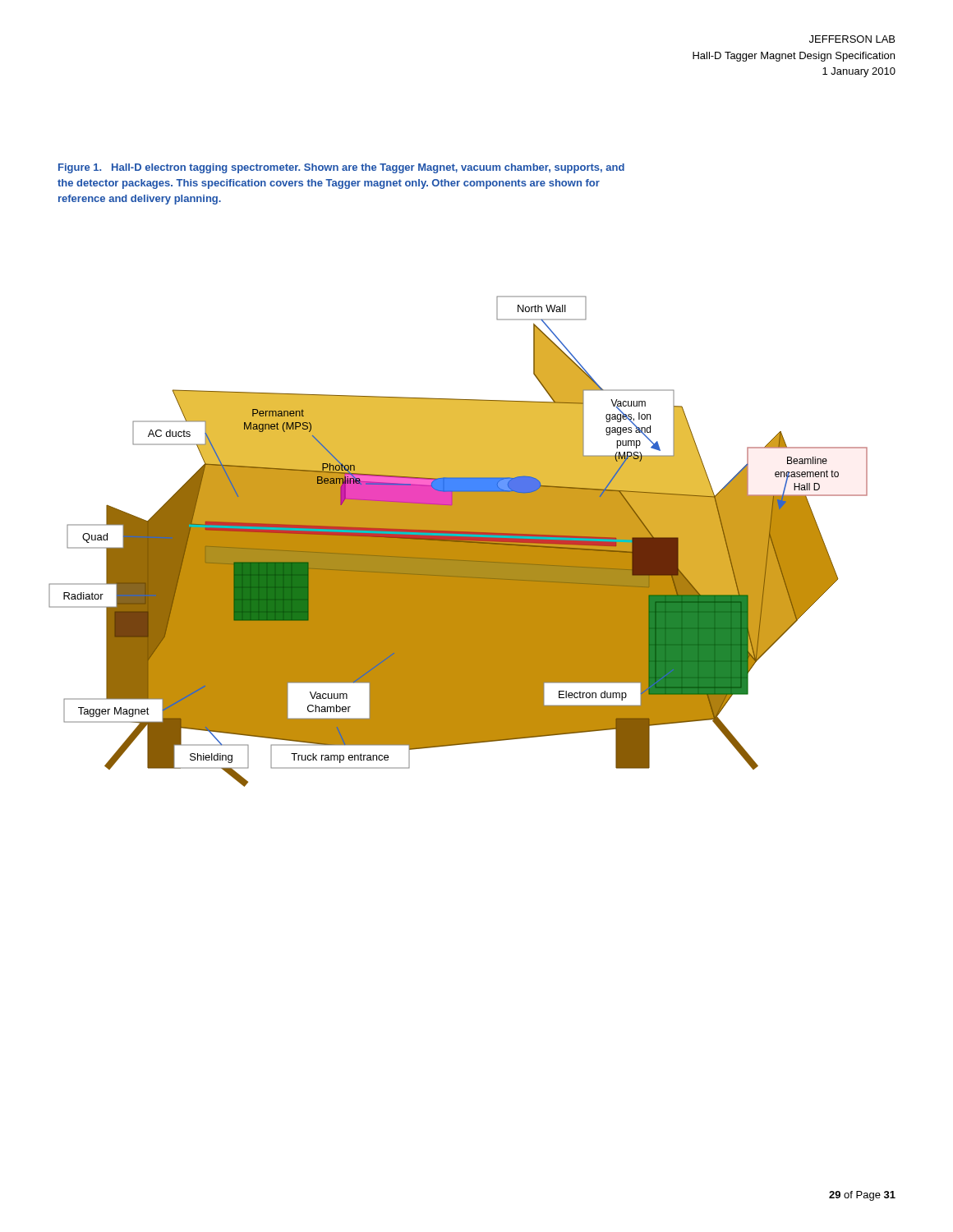Point to the text block starting "Figure 1. Hall-D electron"

pos(341,183)
